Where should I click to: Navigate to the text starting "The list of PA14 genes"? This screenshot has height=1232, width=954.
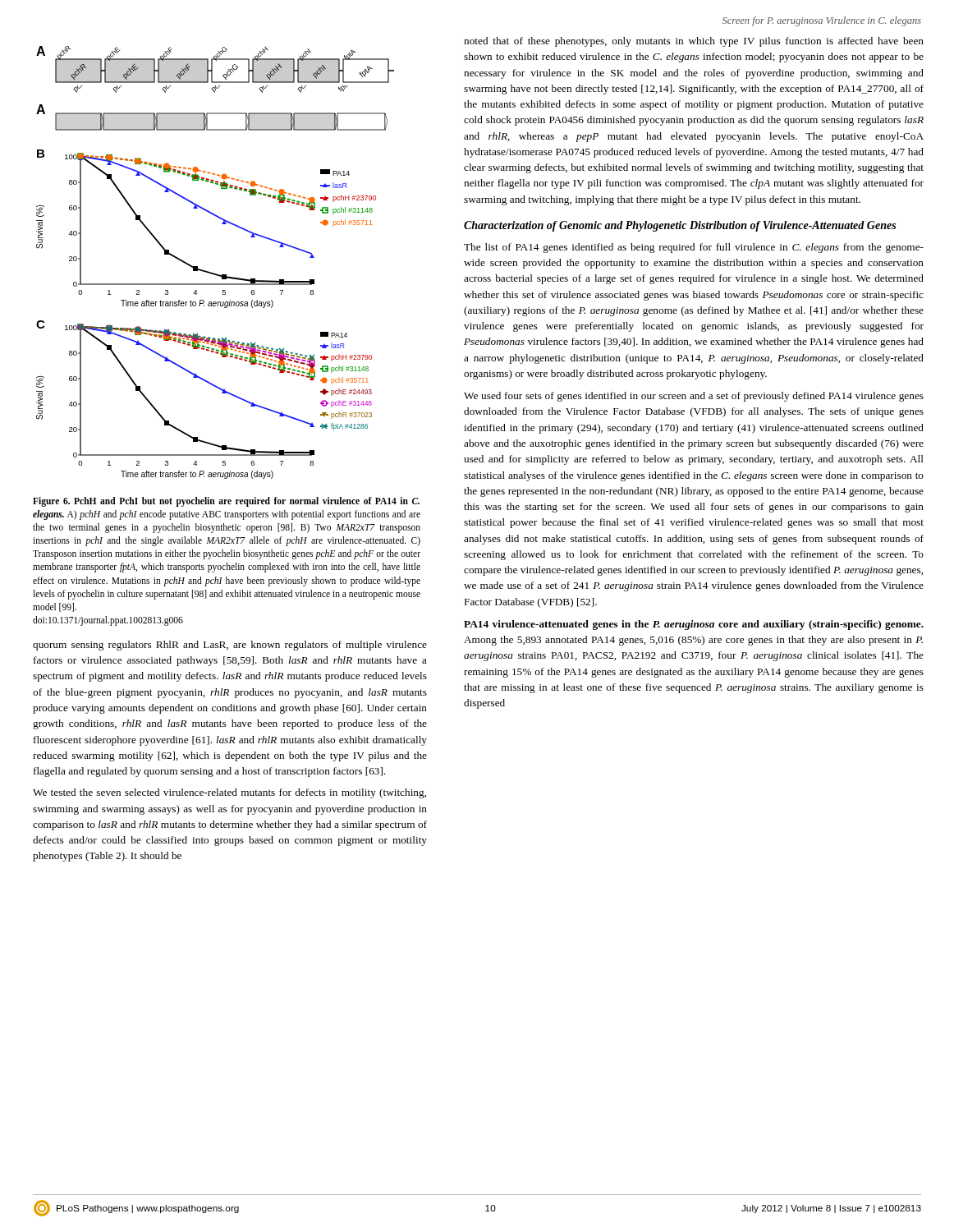(694, 310)
